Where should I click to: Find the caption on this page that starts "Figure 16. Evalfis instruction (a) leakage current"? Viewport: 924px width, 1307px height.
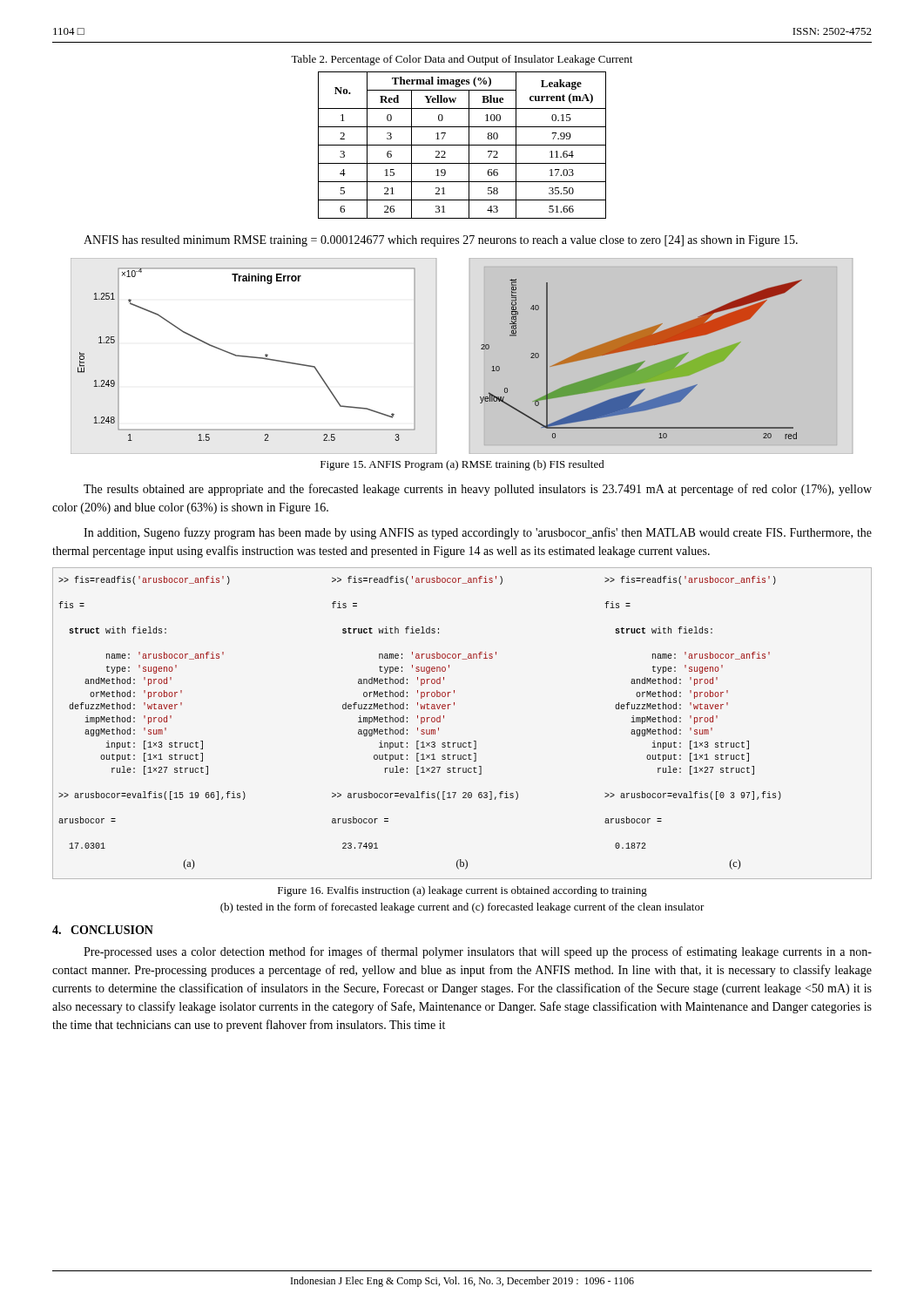click(462, 898)
